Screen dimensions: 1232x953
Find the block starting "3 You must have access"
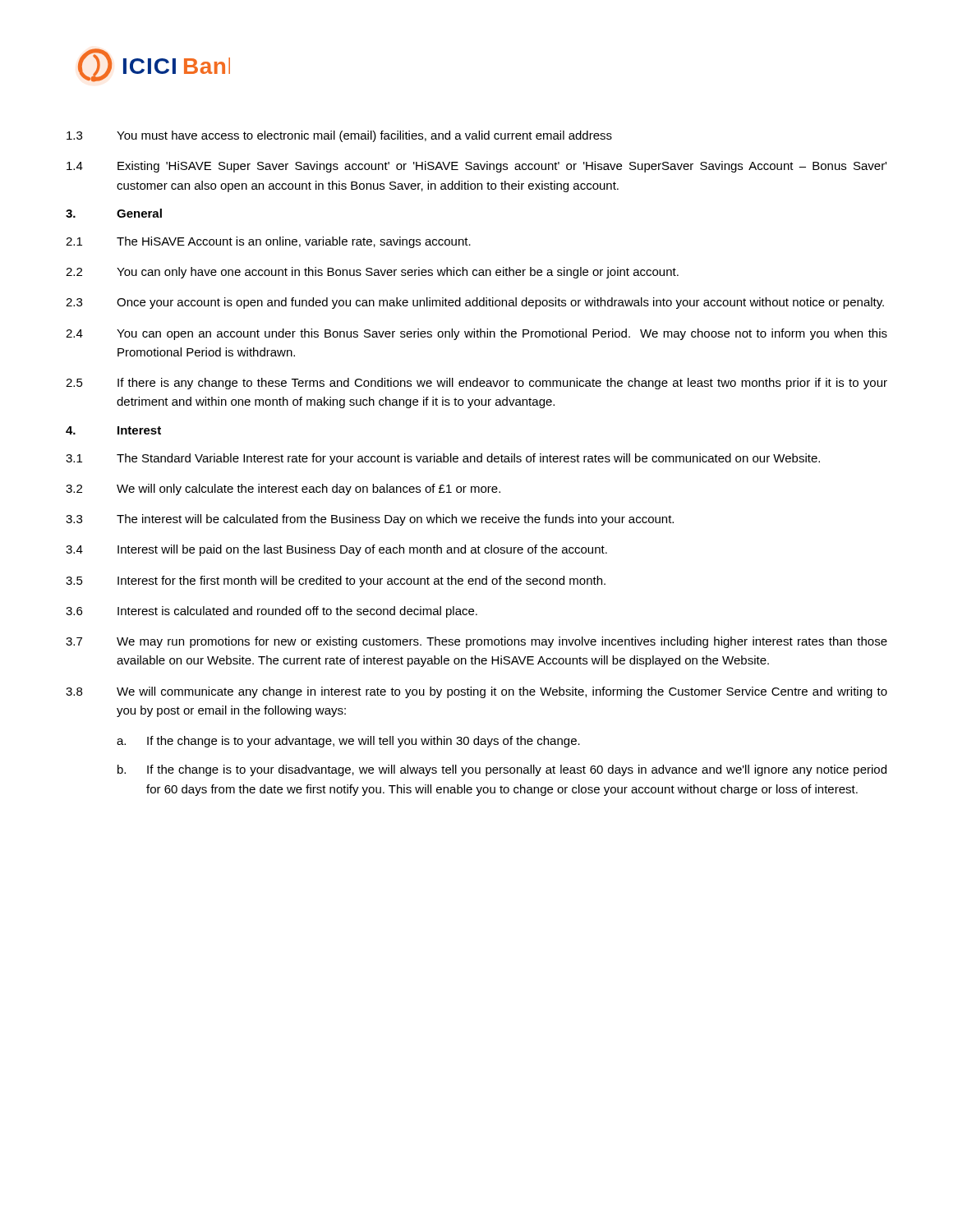pyautogui.click(x=476, y=135)
